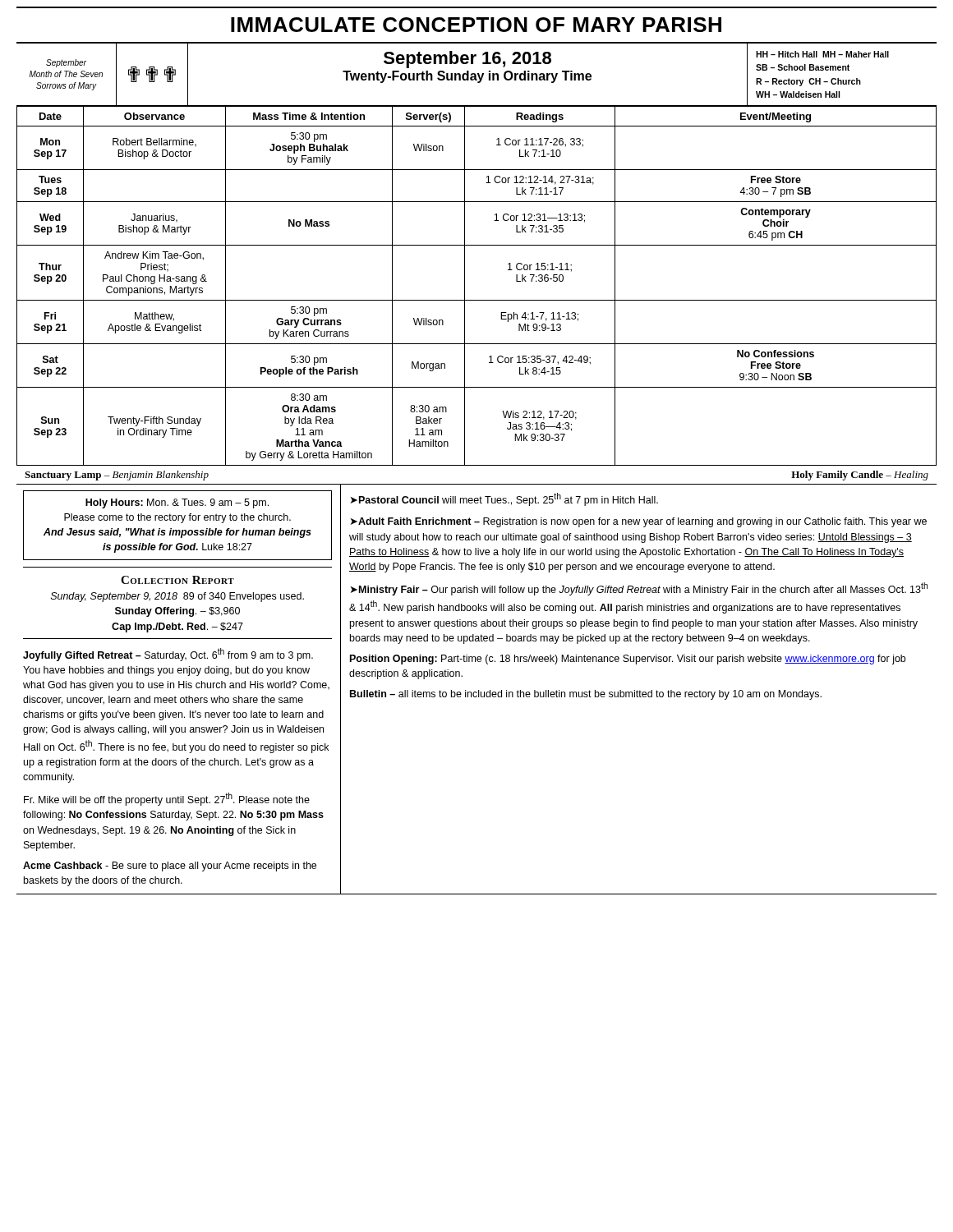Click the passage that begins "Joyfully Gifted Retreat – Saturday, Oct."

click(177, 715)
